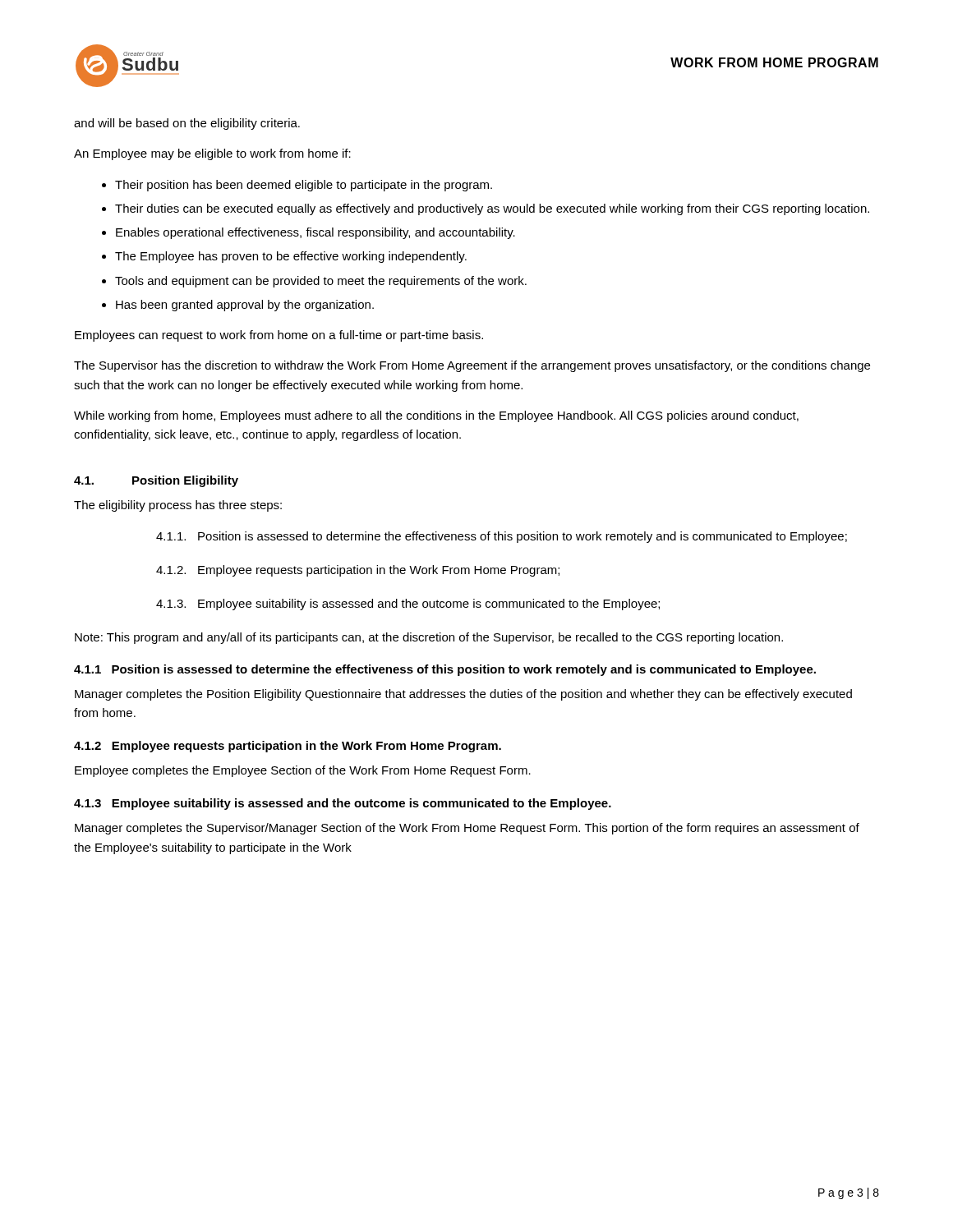Find the block on this page that starts "The Supervisor has the discretion to"
The image size is (953, 1232).
(472, 375)
